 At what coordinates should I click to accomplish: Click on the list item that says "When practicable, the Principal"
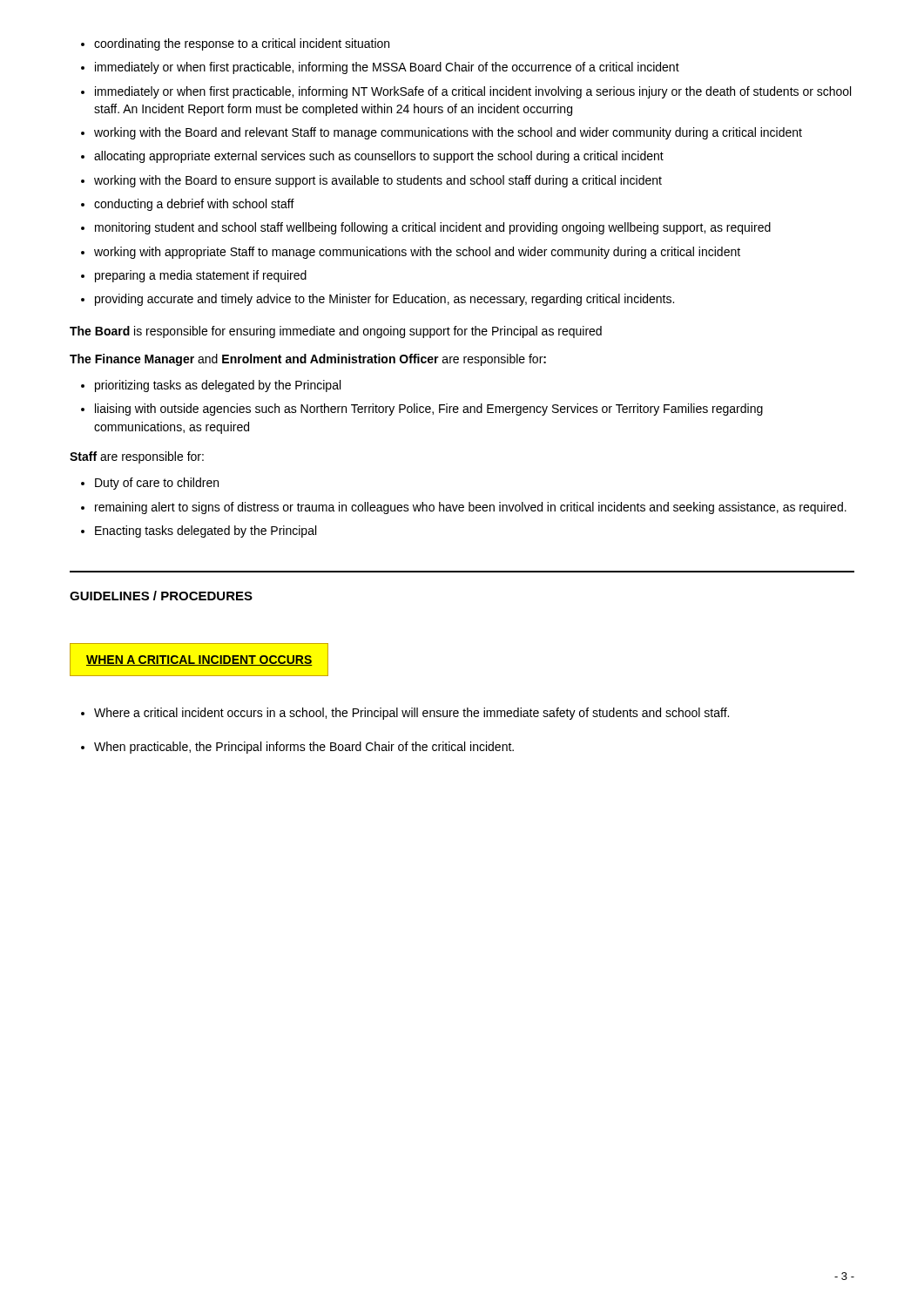[x=304, y=746]
